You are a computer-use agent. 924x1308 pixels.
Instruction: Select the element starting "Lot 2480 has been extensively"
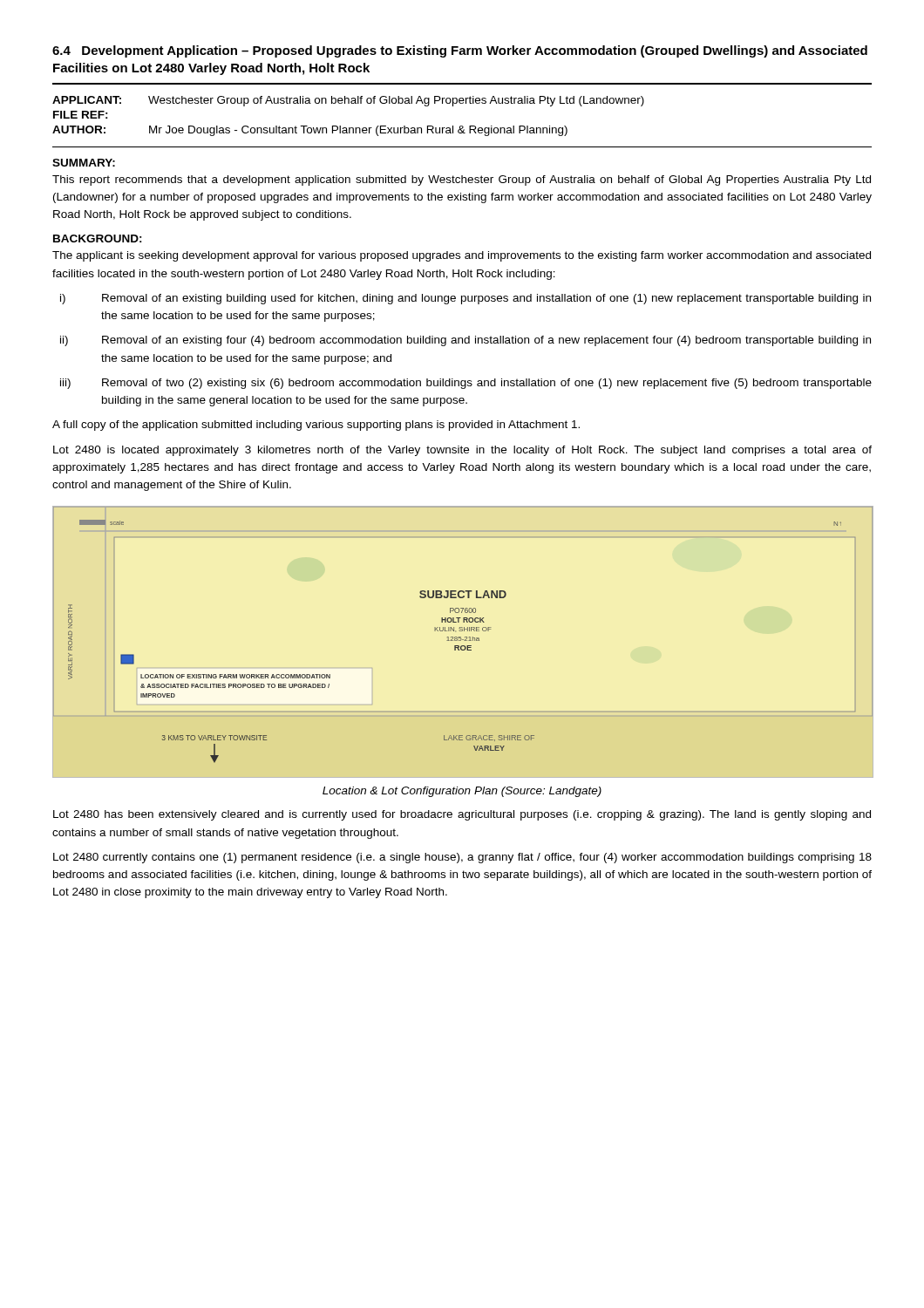point(462,823)
